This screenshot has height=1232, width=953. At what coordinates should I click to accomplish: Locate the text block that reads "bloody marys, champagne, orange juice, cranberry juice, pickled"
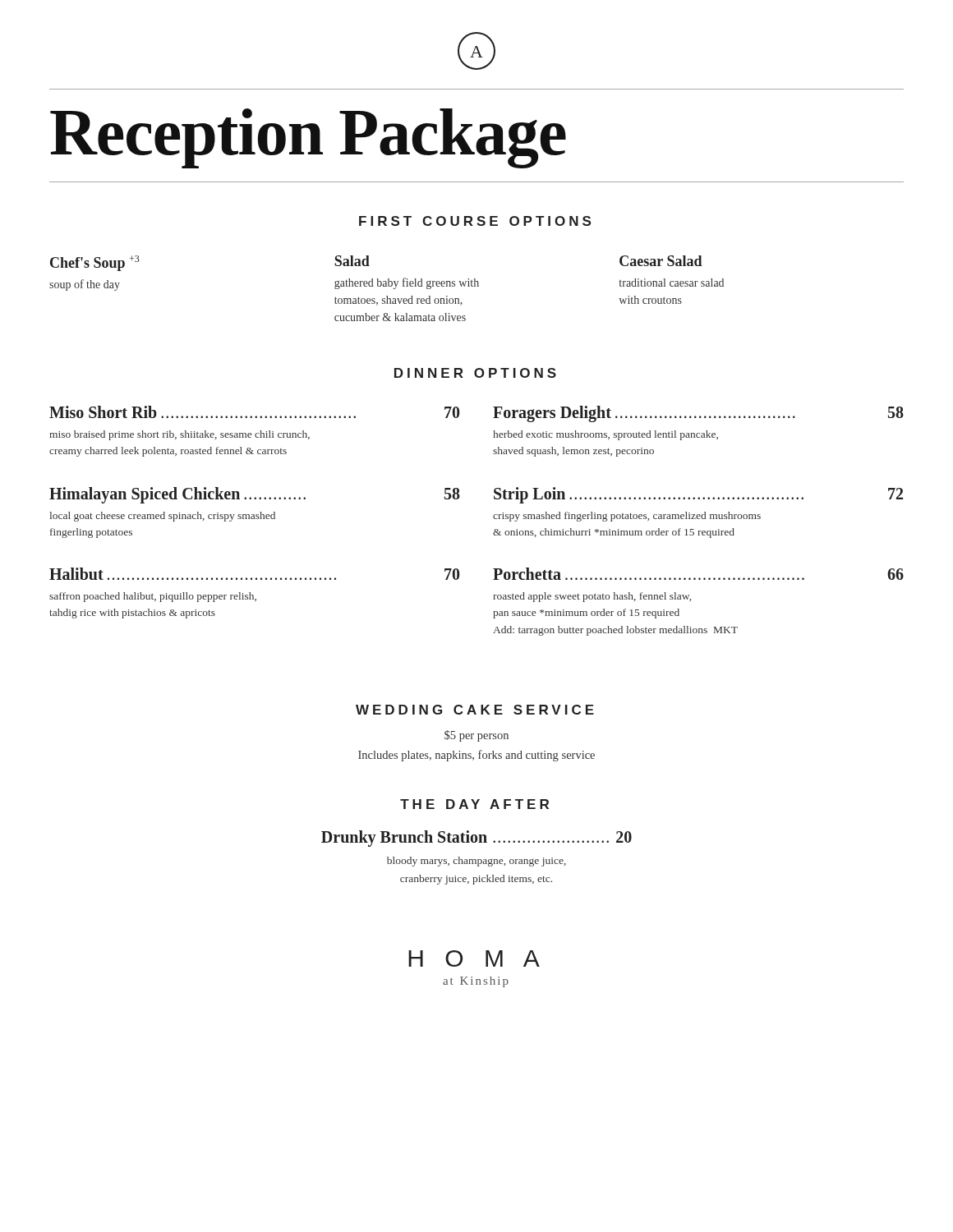click(x=476, y=869)
